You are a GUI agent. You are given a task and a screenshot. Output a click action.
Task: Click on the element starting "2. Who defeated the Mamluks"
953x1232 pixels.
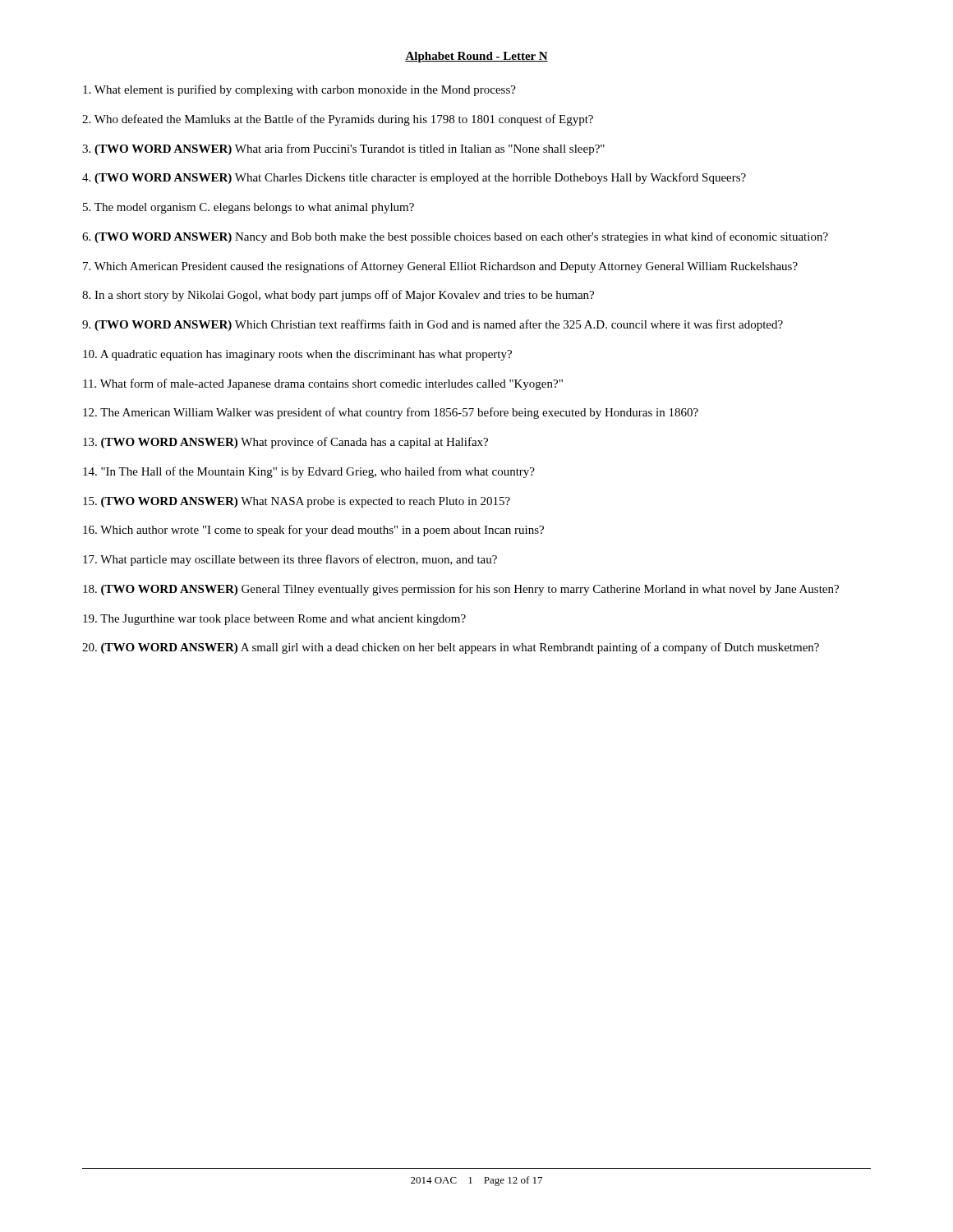pos(338,119)
